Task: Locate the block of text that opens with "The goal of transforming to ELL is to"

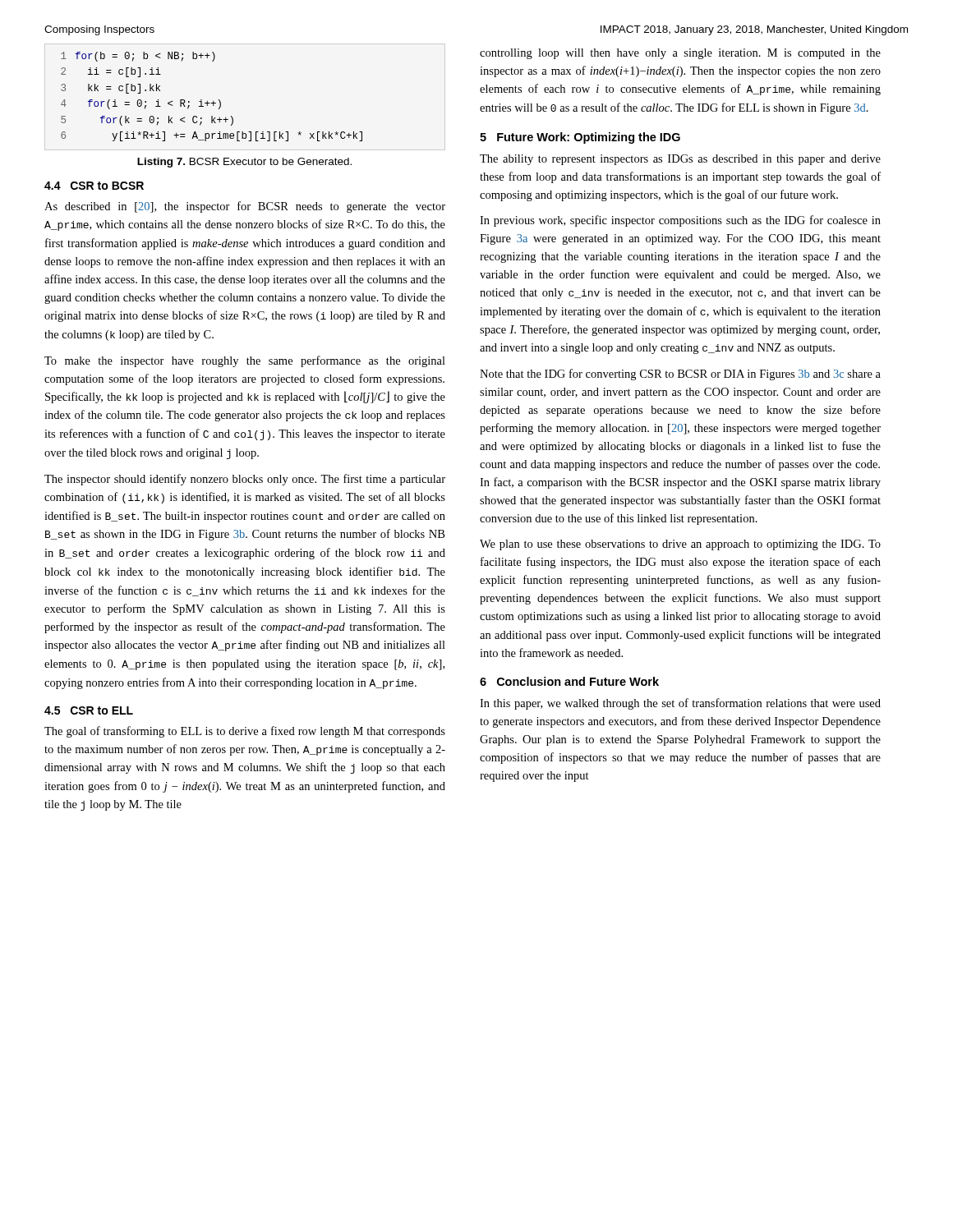Action: (x=245, y=768)
